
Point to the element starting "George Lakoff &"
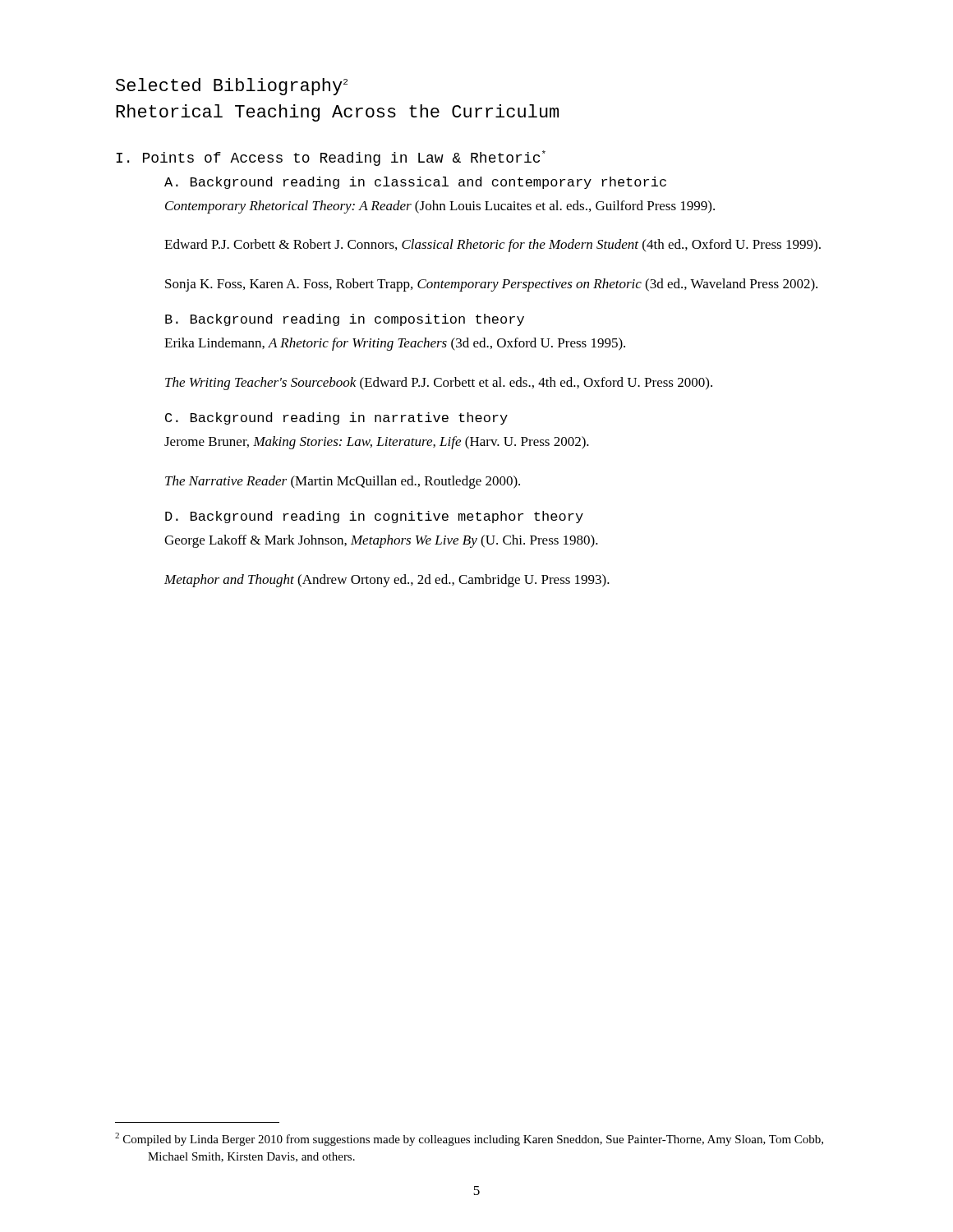[381, 540]
